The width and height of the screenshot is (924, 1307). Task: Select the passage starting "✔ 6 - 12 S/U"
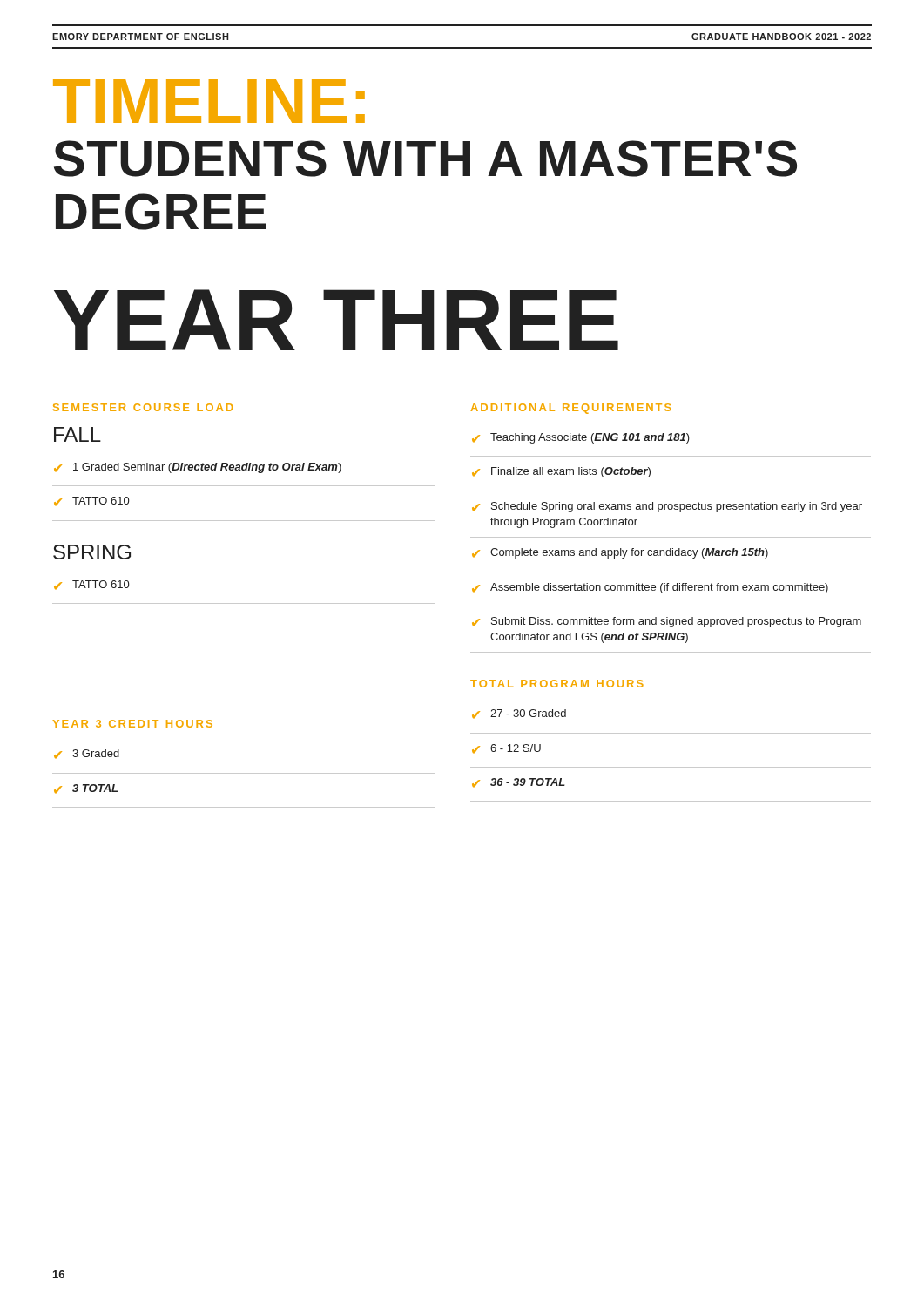click(x=506, y=748)
